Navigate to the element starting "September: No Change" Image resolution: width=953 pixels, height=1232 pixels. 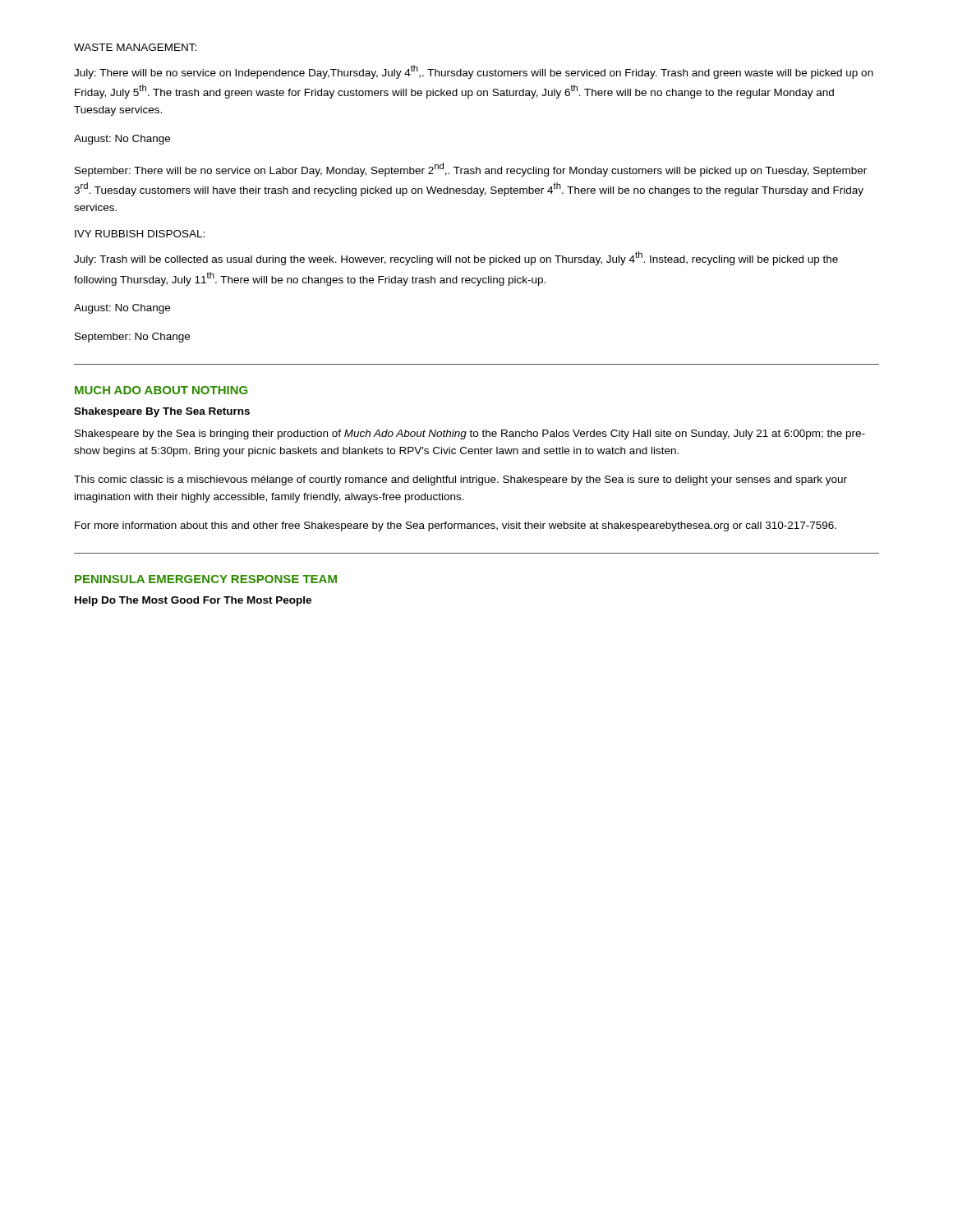click(x=132, y=336)
